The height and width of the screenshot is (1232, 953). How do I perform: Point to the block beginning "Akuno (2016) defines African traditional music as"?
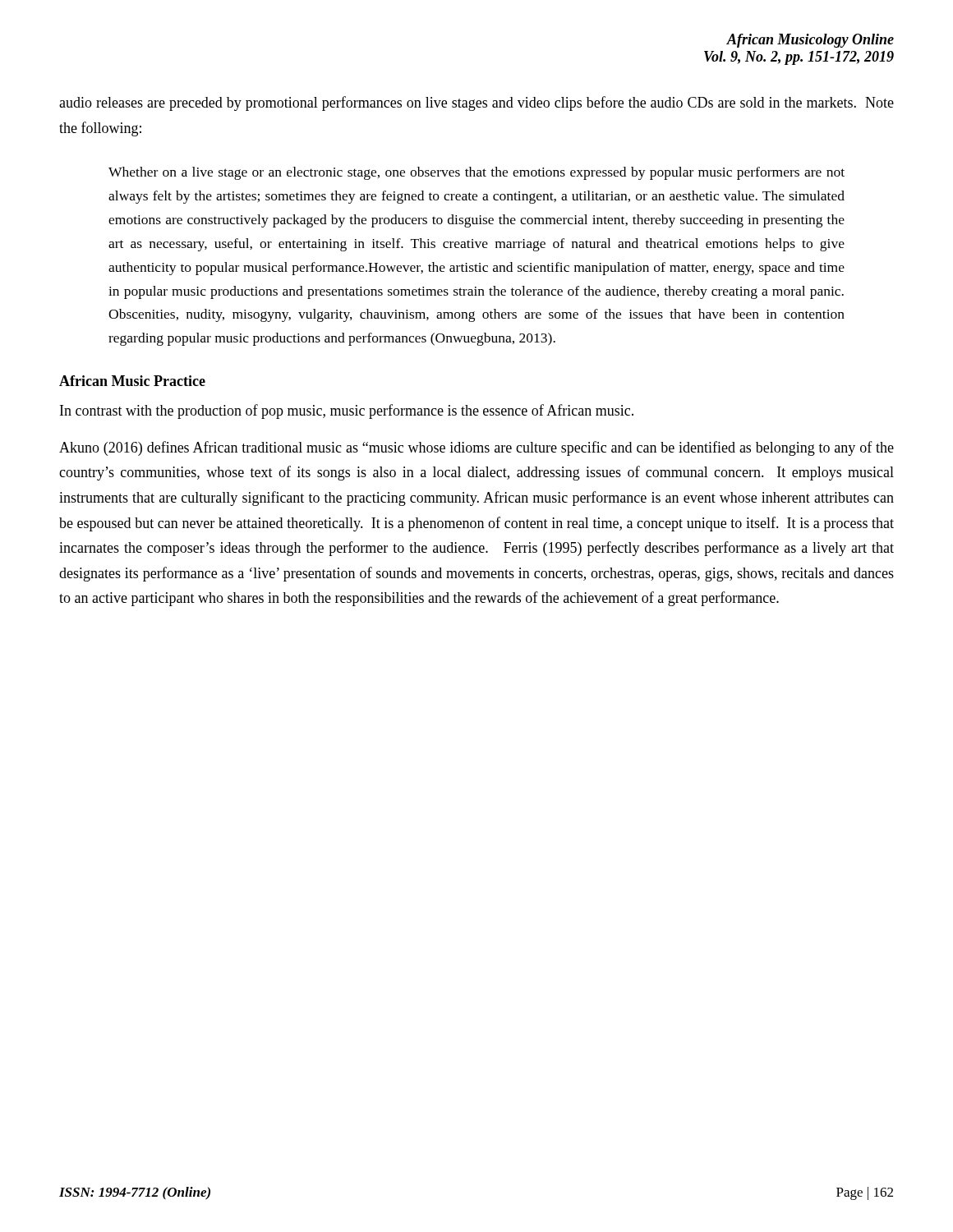click(x=476, y=523)
